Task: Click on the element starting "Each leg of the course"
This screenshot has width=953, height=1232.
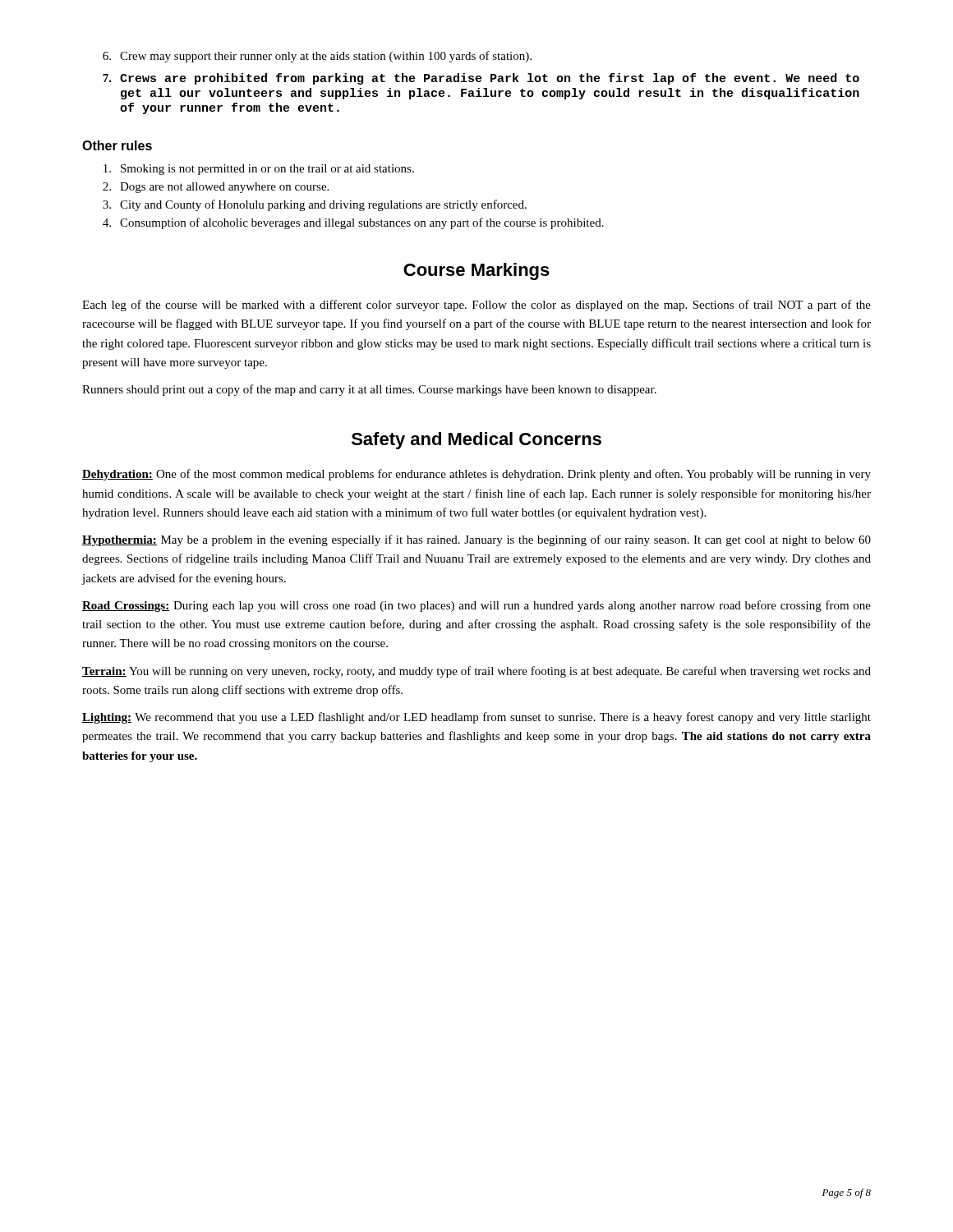Action: click(476, 348)
